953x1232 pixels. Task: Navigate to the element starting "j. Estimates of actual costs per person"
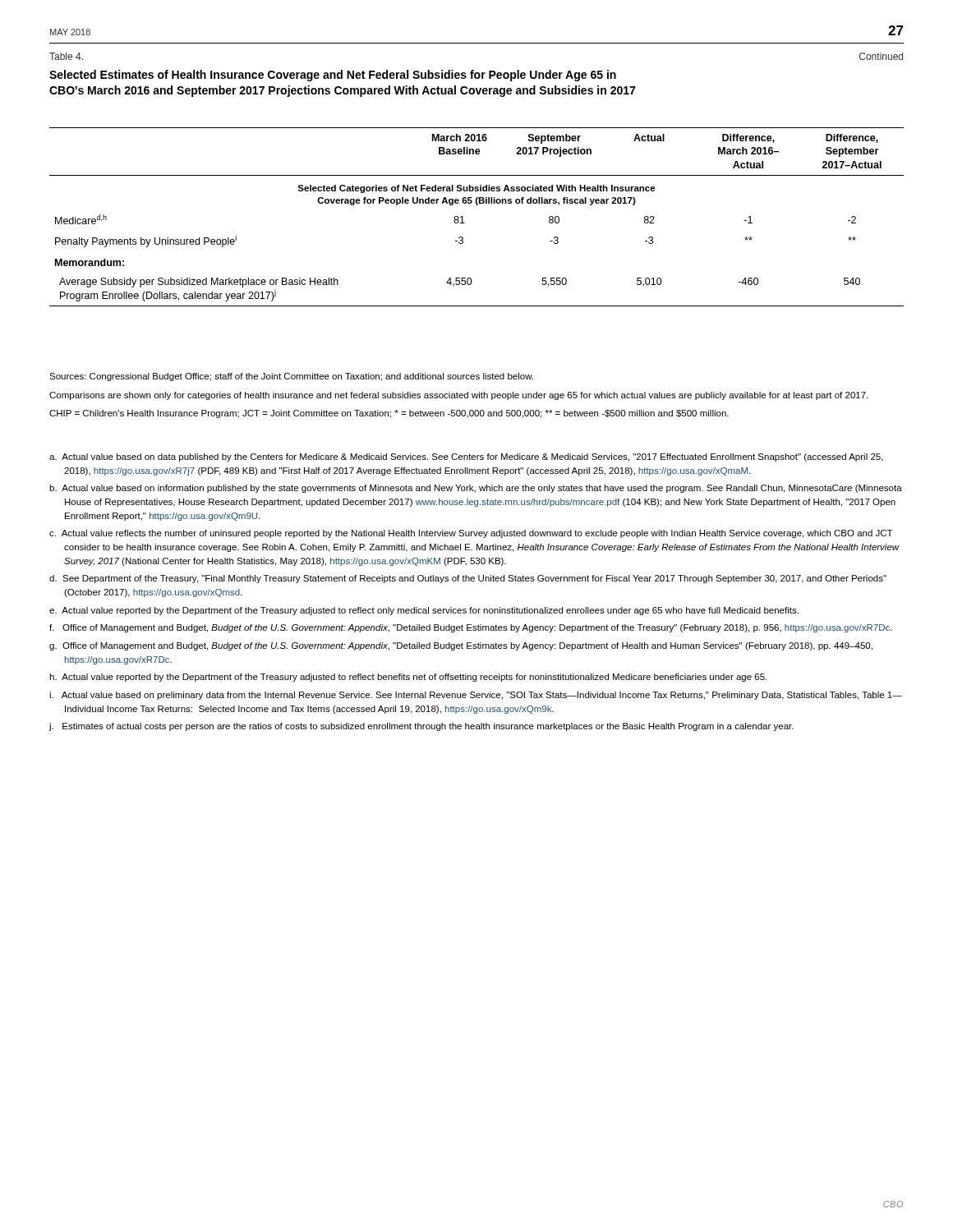pos(422,726)
